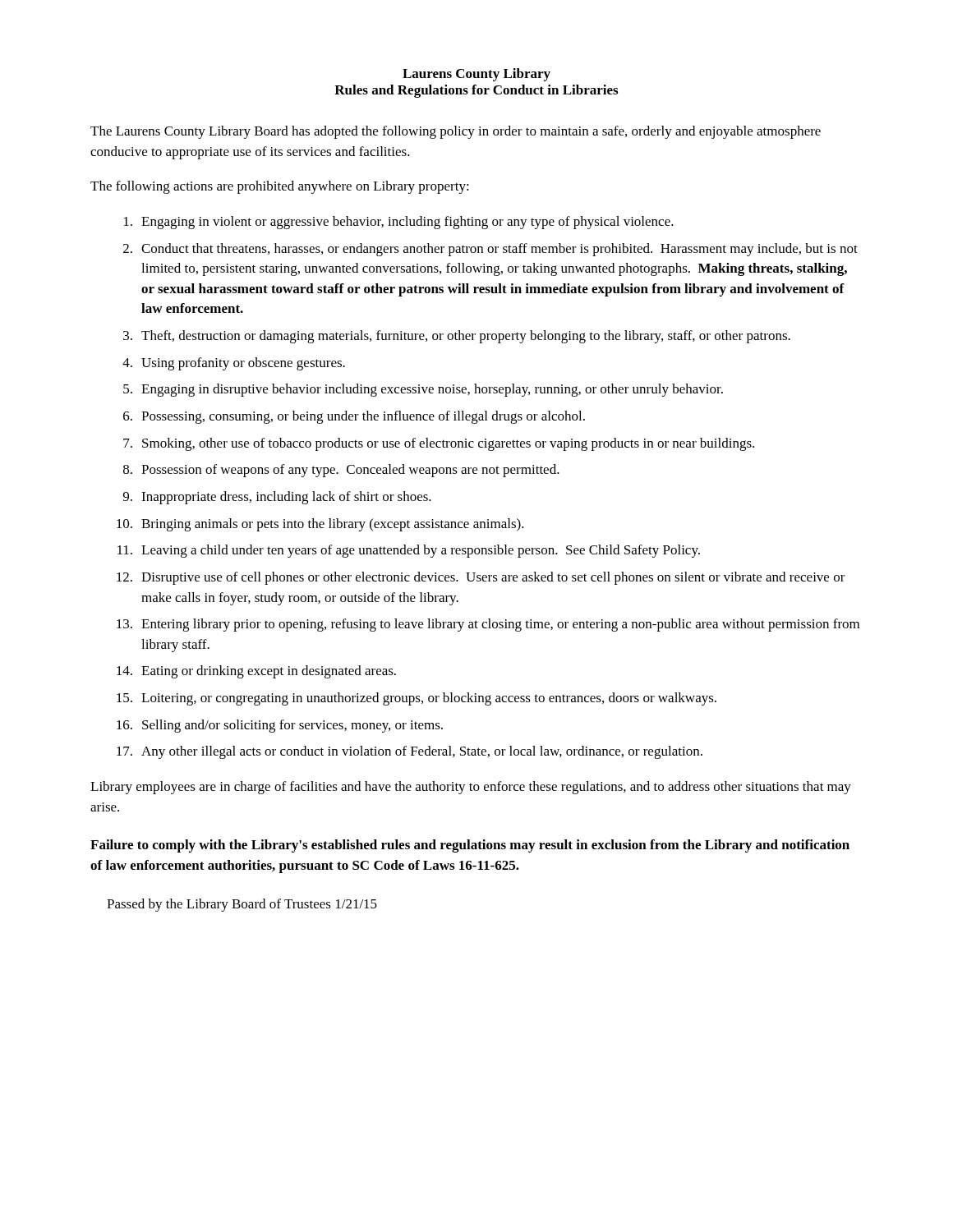Point to the passage starting "16. Selling and/or soliciting for"
This screenshot has height=1232, width=953.
coord(280,726)
